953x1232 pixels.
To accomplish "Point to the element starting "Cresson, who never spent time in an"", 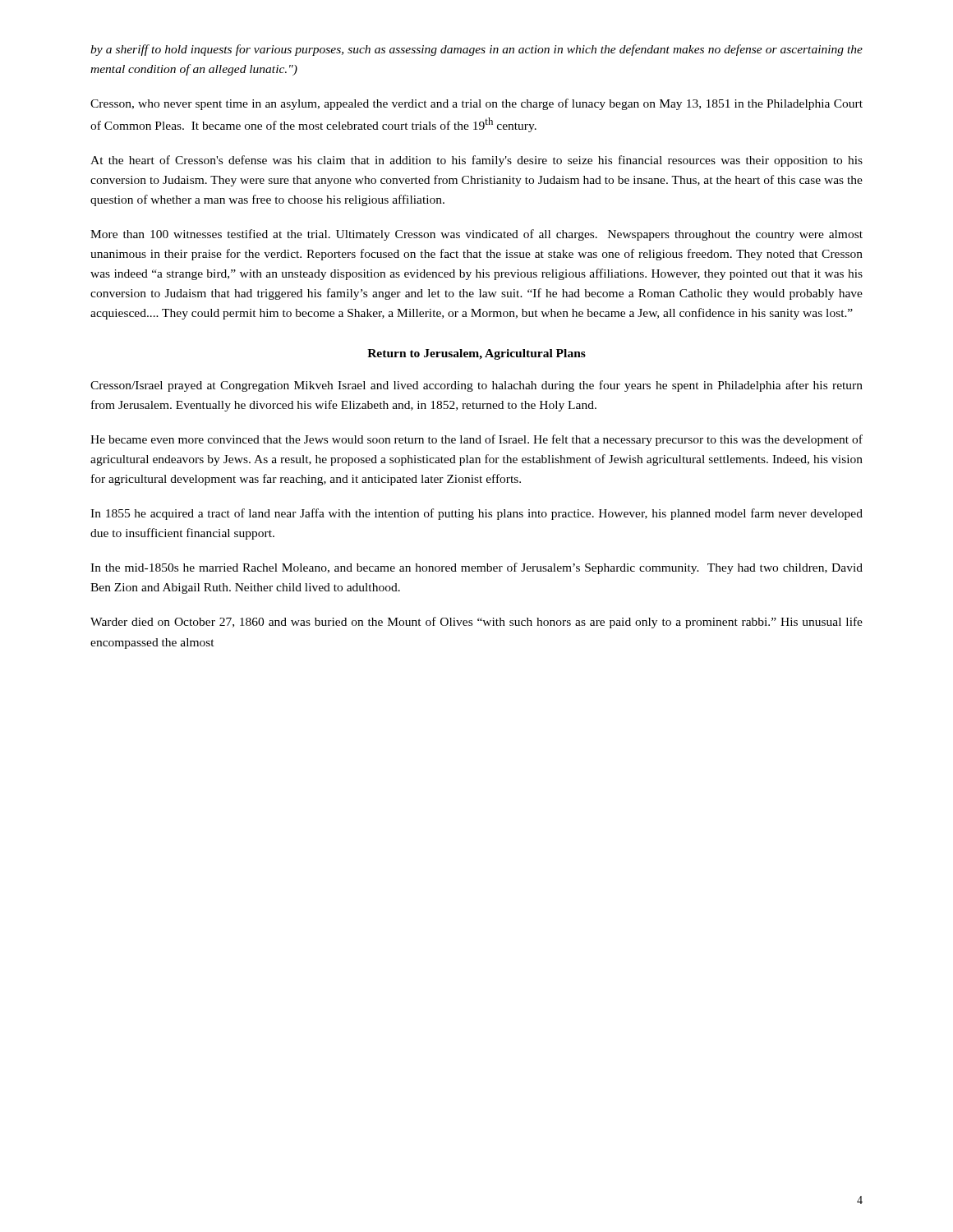I will click(x=476, y=114).
